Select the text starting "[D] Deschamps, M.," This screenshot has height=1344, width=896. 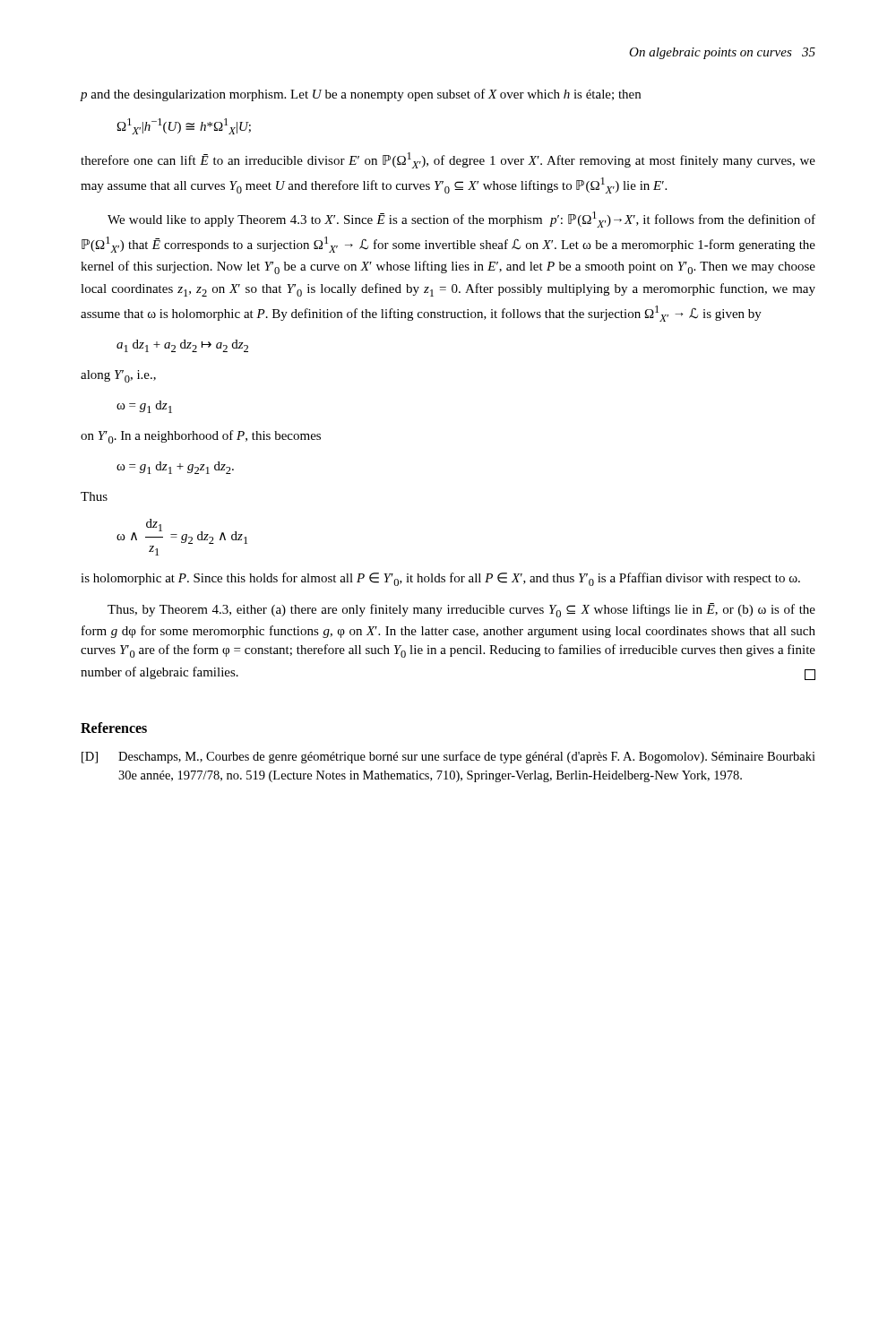[x=448, y=766]
